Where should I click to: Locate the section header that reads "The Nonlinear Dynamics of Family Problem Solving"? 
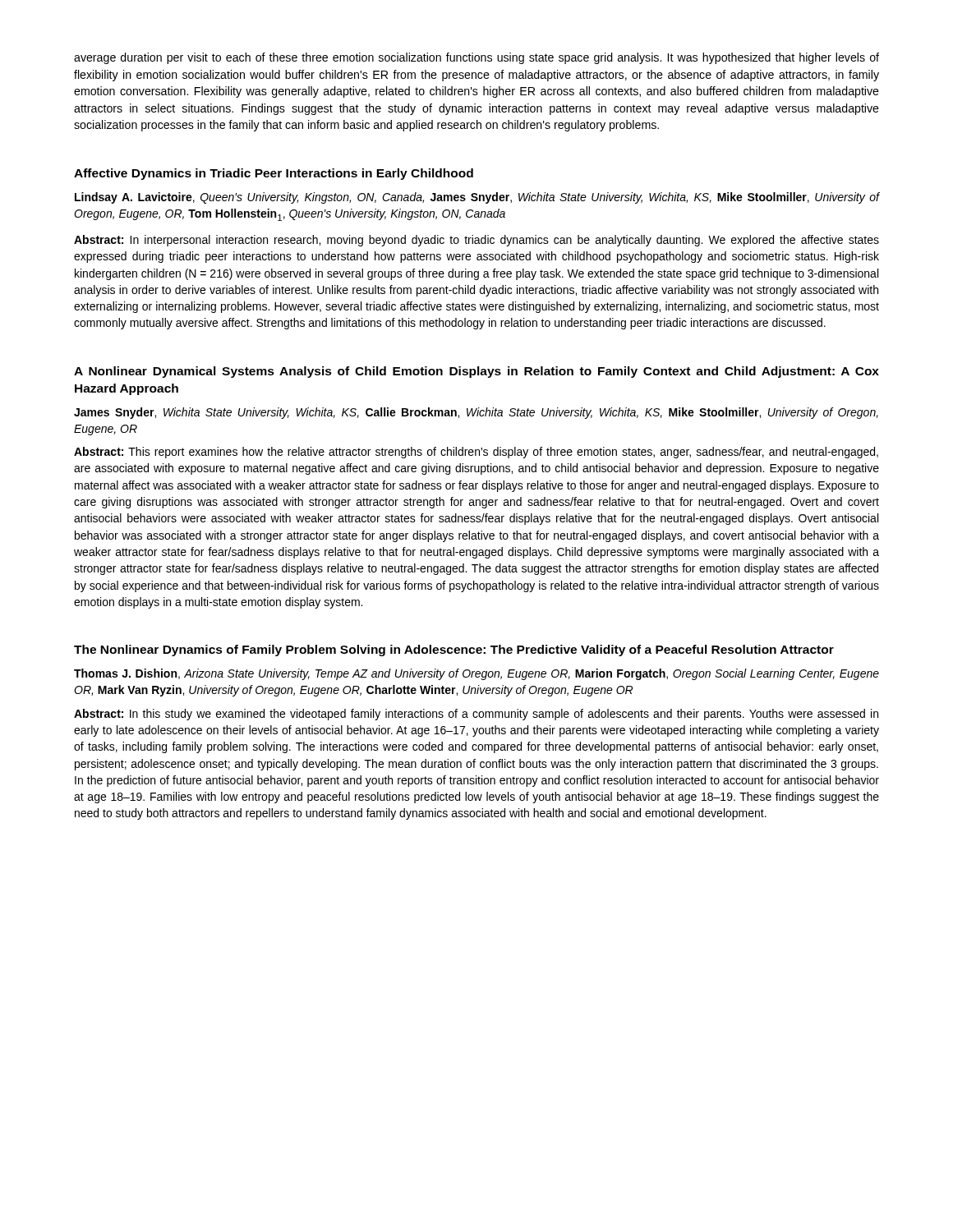pyautogui.click(x=476, y=650)
